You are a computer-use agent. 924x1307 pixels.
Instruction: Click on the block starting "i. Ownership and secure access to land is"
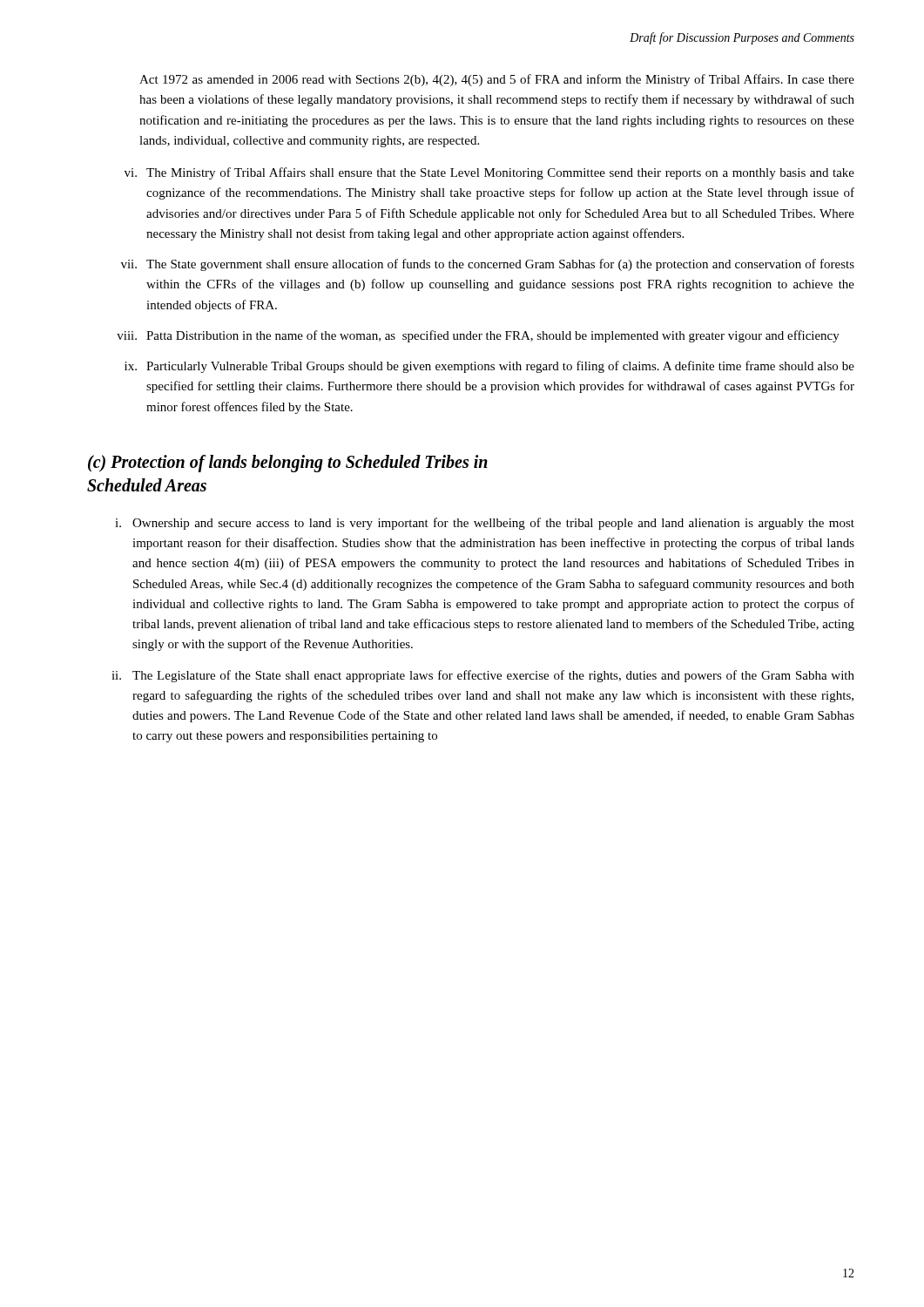click(x=471, y=584)
